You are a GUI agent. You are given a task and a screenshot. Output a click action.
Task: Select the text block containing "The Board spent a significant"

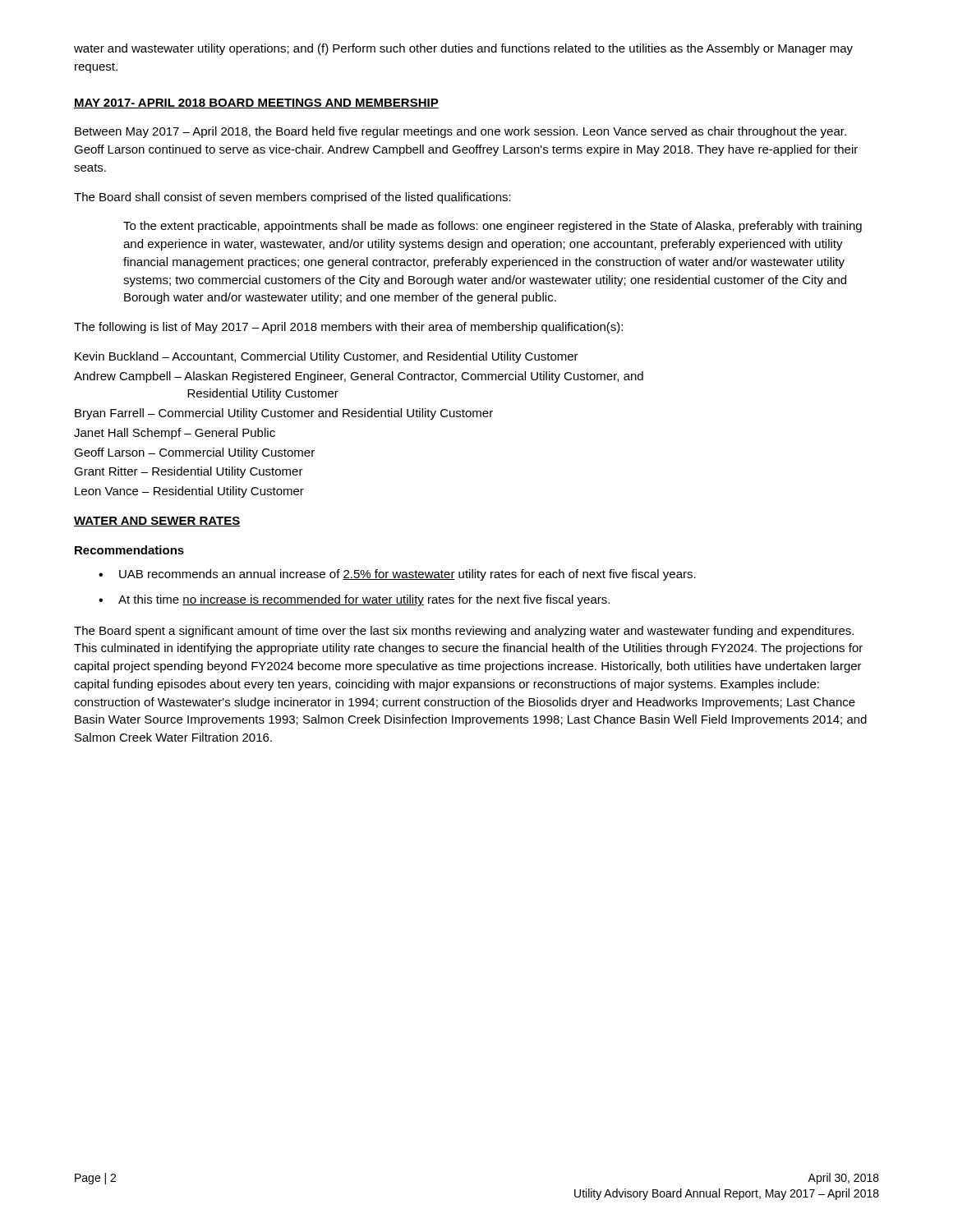click(471, 684)
